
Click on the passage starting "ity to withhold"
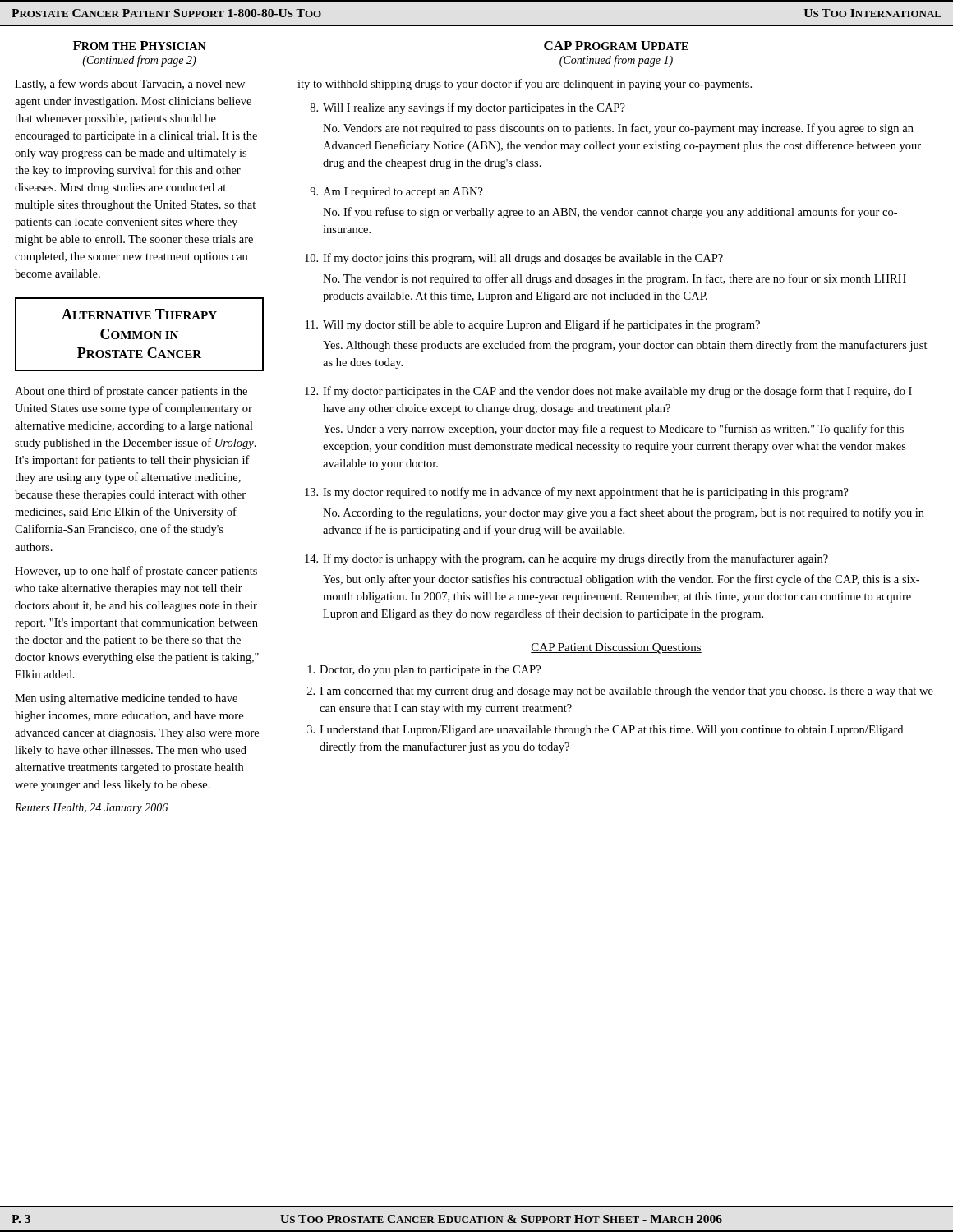coord(525,84)
